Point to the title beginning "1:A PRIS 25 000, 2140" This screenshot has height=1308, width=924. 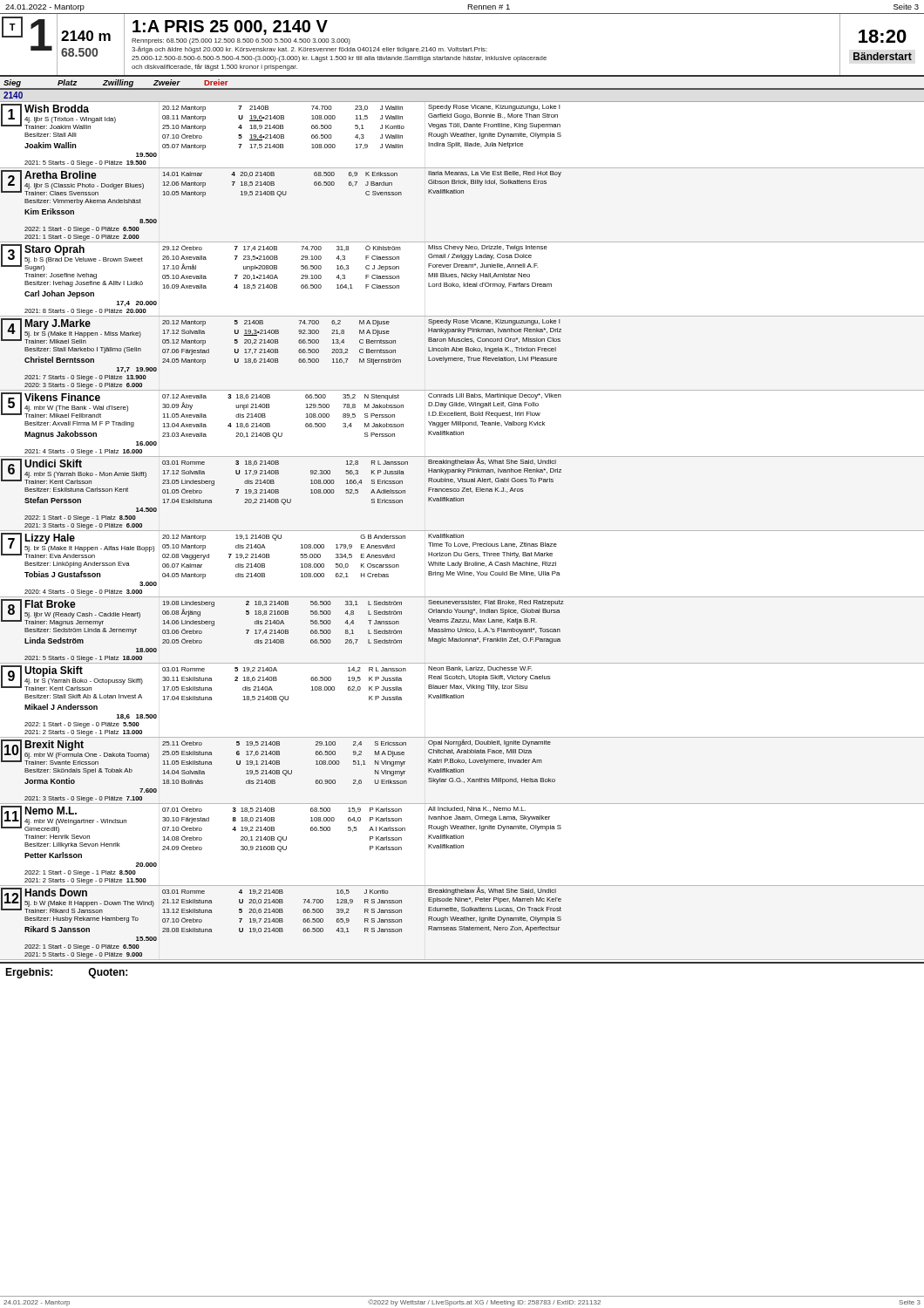coord(230,26)
